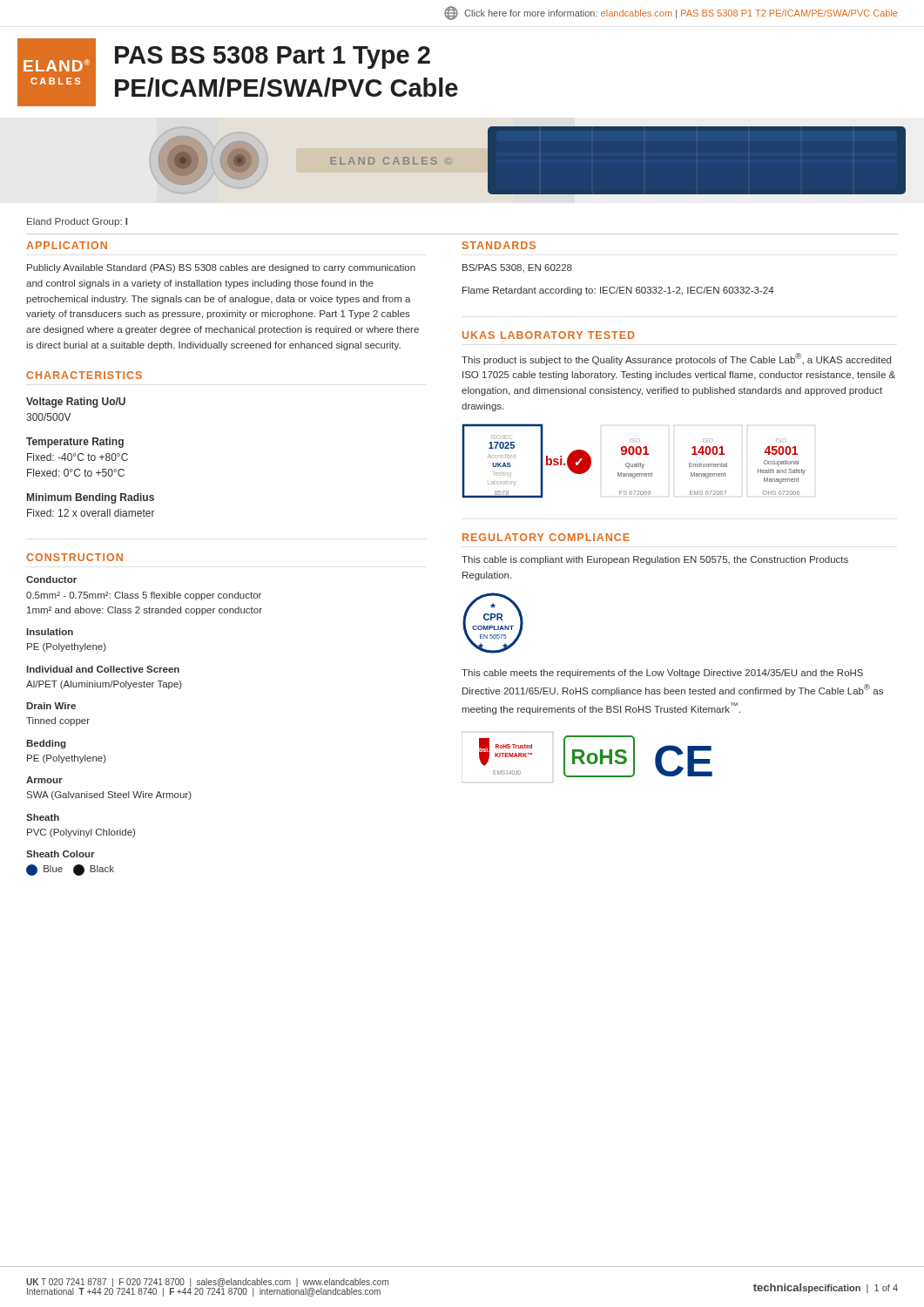Point to "REGULATORY COMPLIANCE"
Image resolution: width=924 pixels, height=1307 pixels.
(546, 537)
